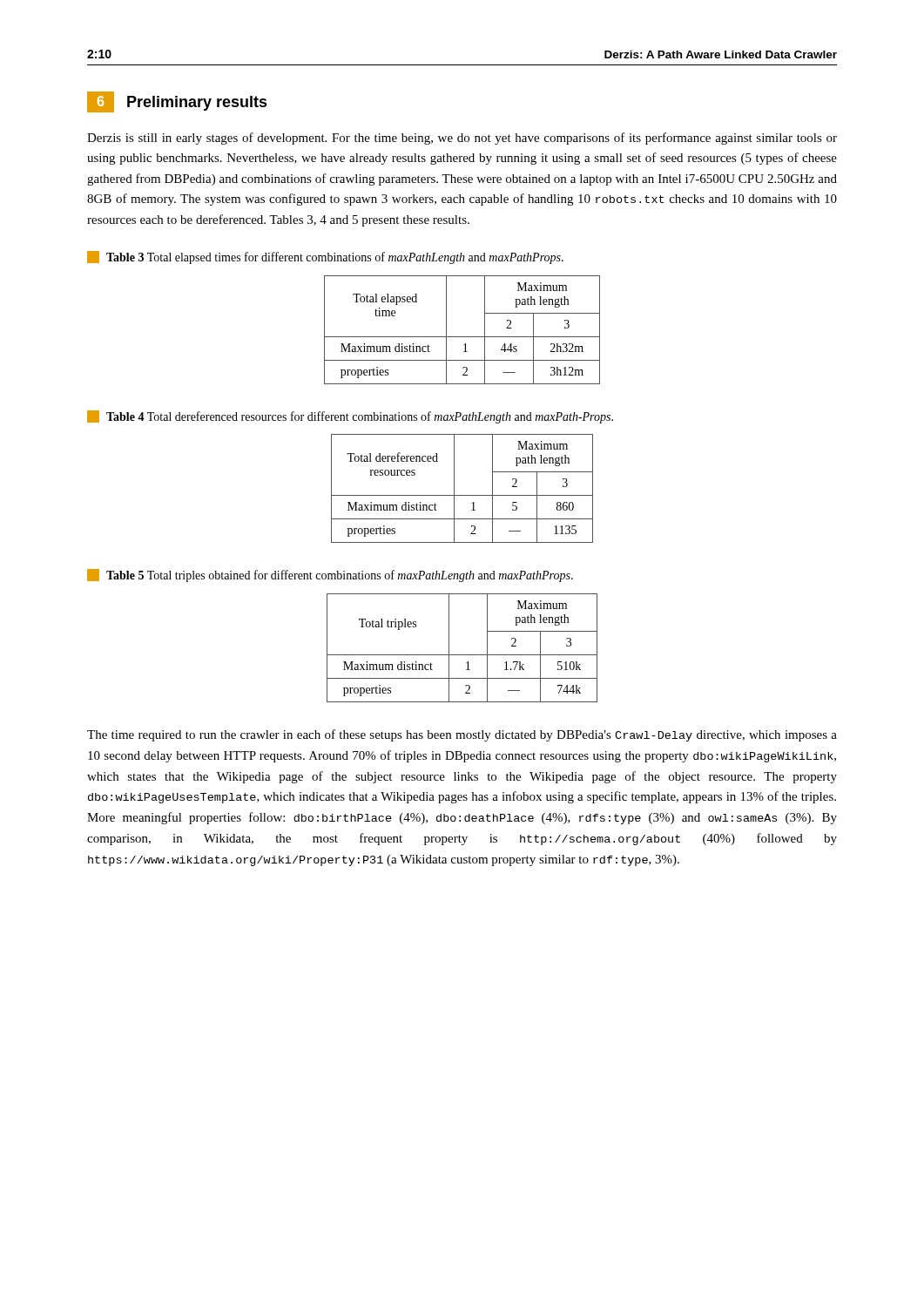Locate the caption that says "Table 4 Total dereferenced resources for"
924x1307 pixels.
point(462,417)
